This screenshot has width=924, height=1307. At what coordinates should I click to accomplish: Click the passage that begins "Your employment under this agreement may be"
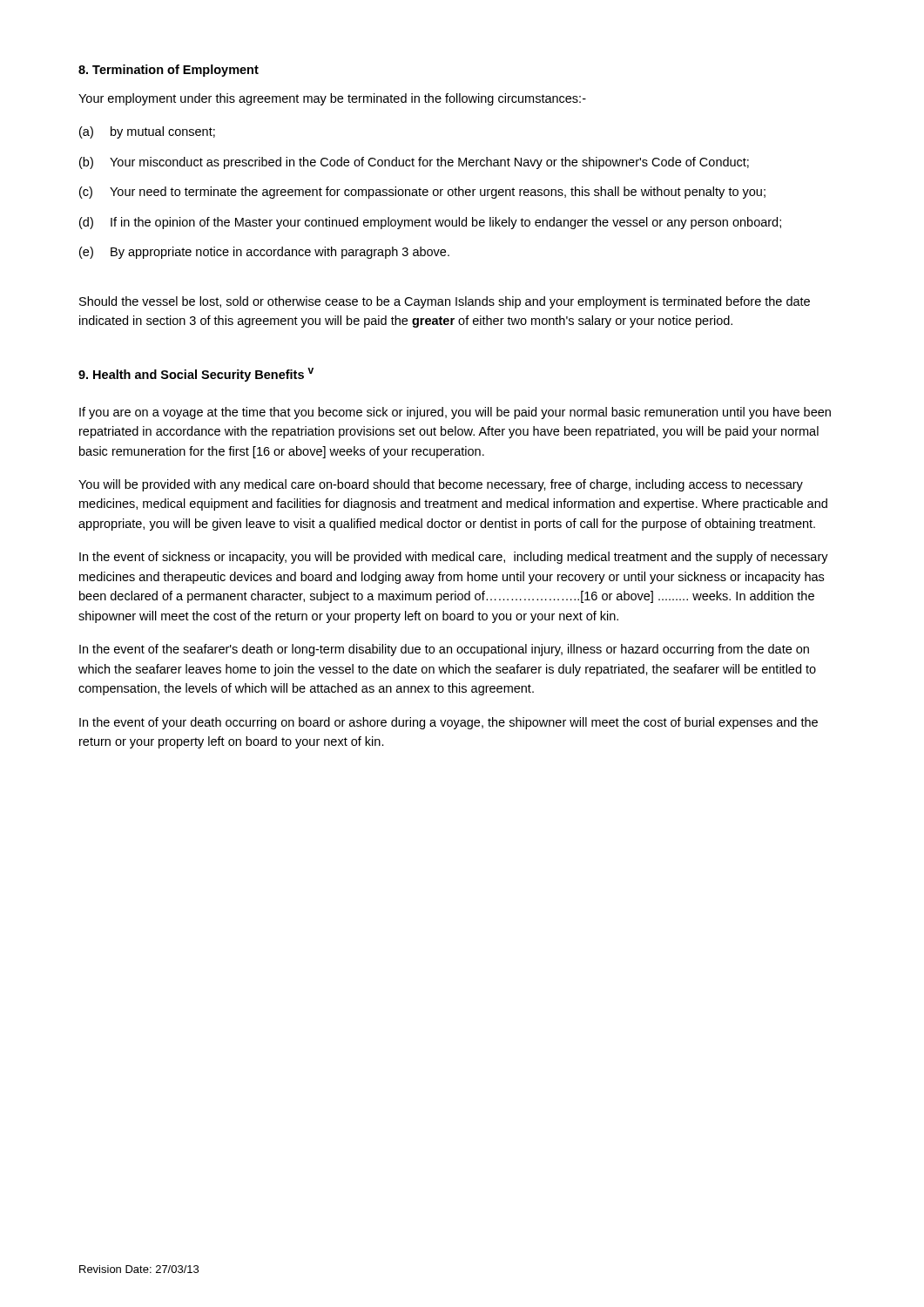[x=332, y=98]
